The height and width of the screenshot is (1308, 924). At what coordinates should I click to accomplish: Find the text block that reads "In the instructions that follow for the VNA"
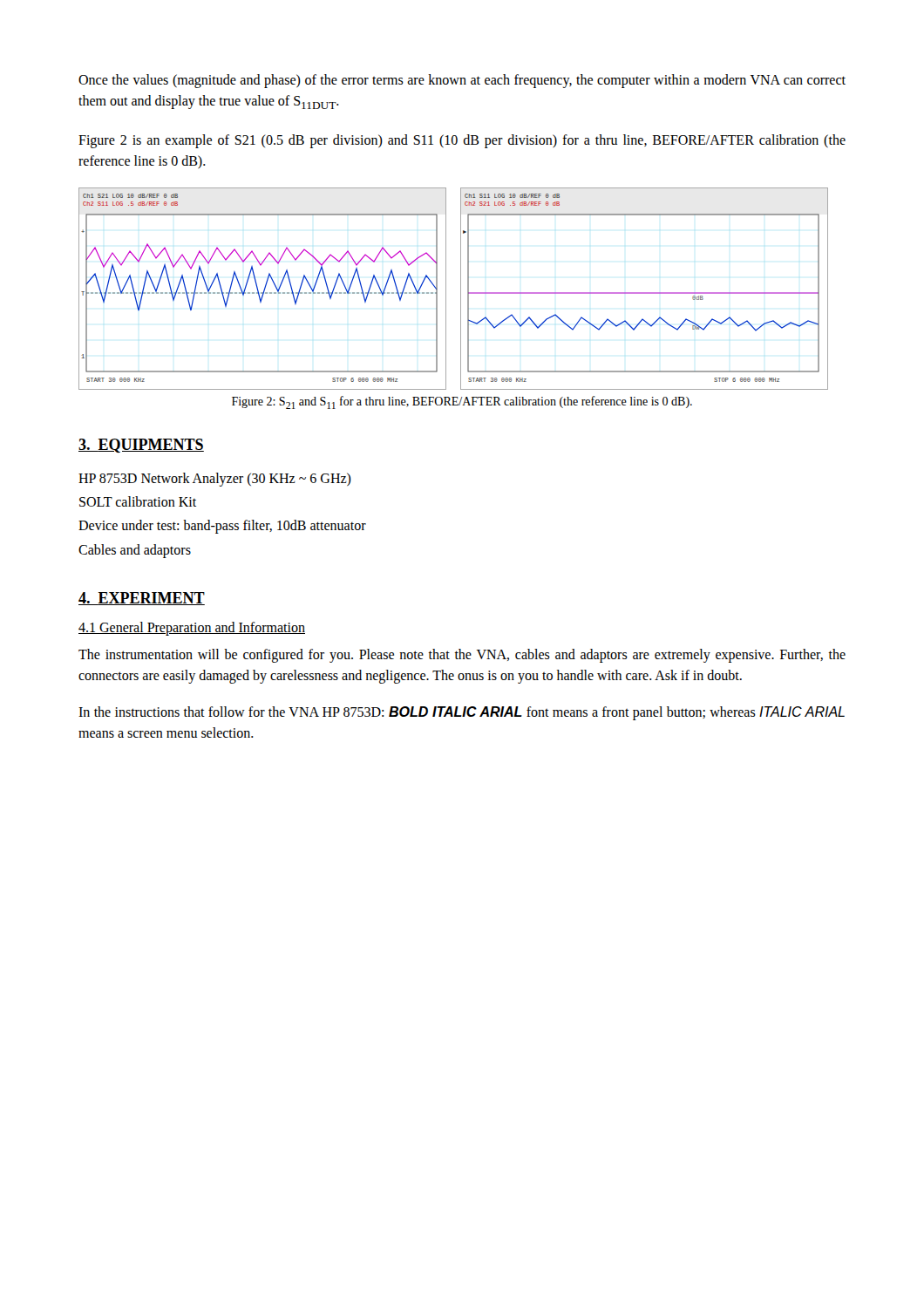[462, 722]
